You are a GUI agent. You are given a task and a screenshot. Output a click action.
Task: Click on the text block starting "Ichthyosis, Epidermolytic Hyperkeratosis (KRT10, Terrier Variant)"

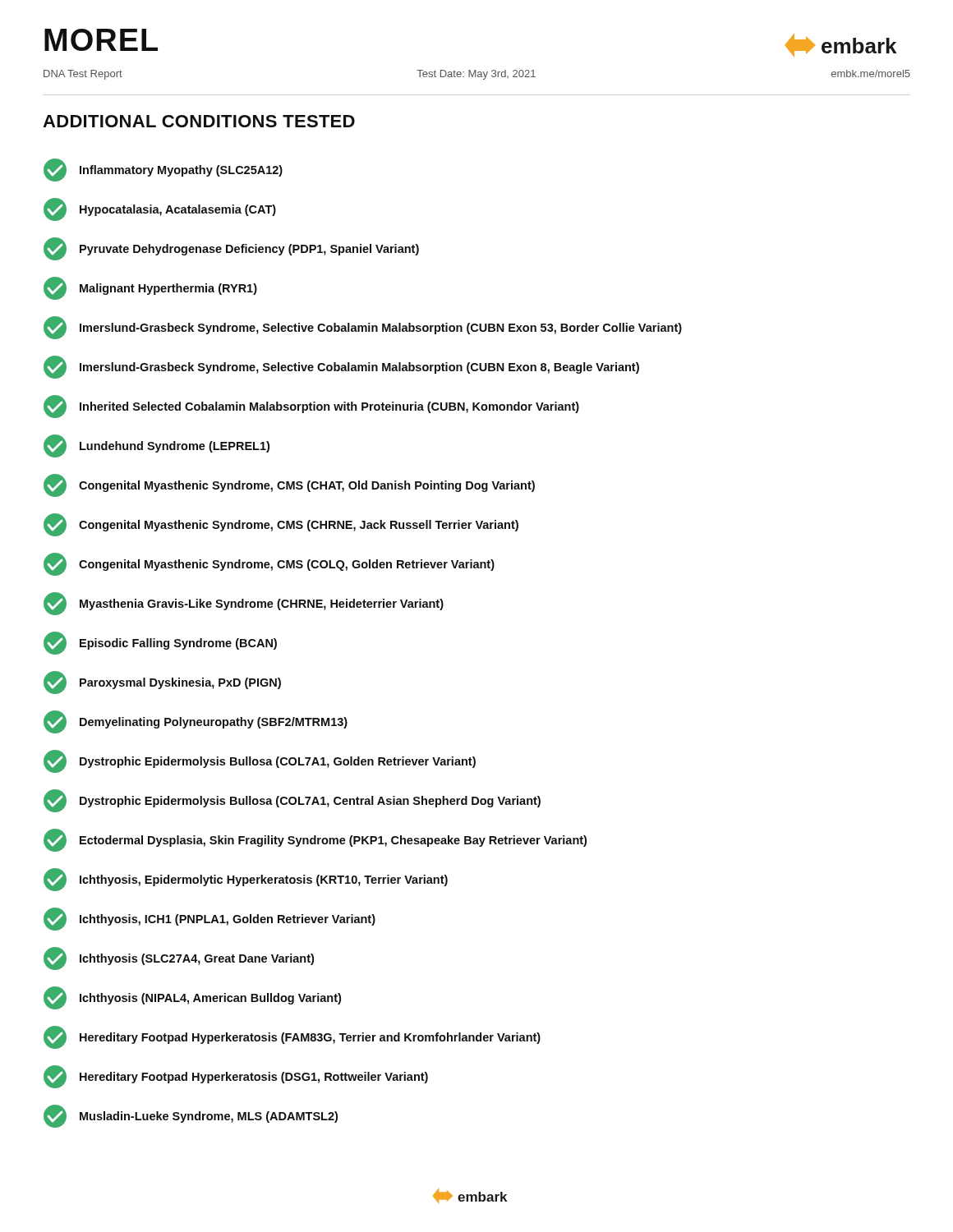pos(245,880)
